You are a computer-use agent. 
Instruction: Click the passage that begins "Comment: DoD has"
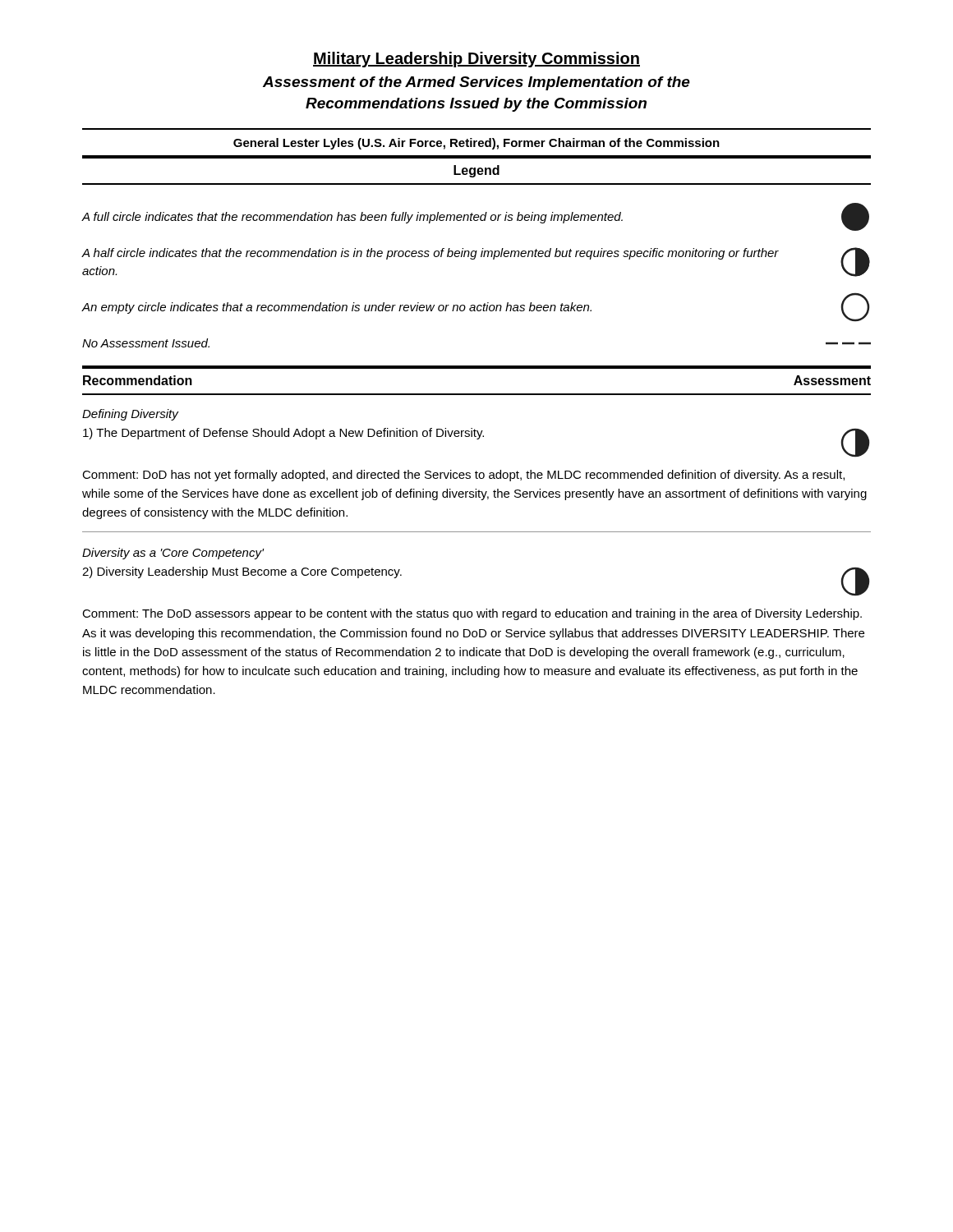[x=475, y=493]
